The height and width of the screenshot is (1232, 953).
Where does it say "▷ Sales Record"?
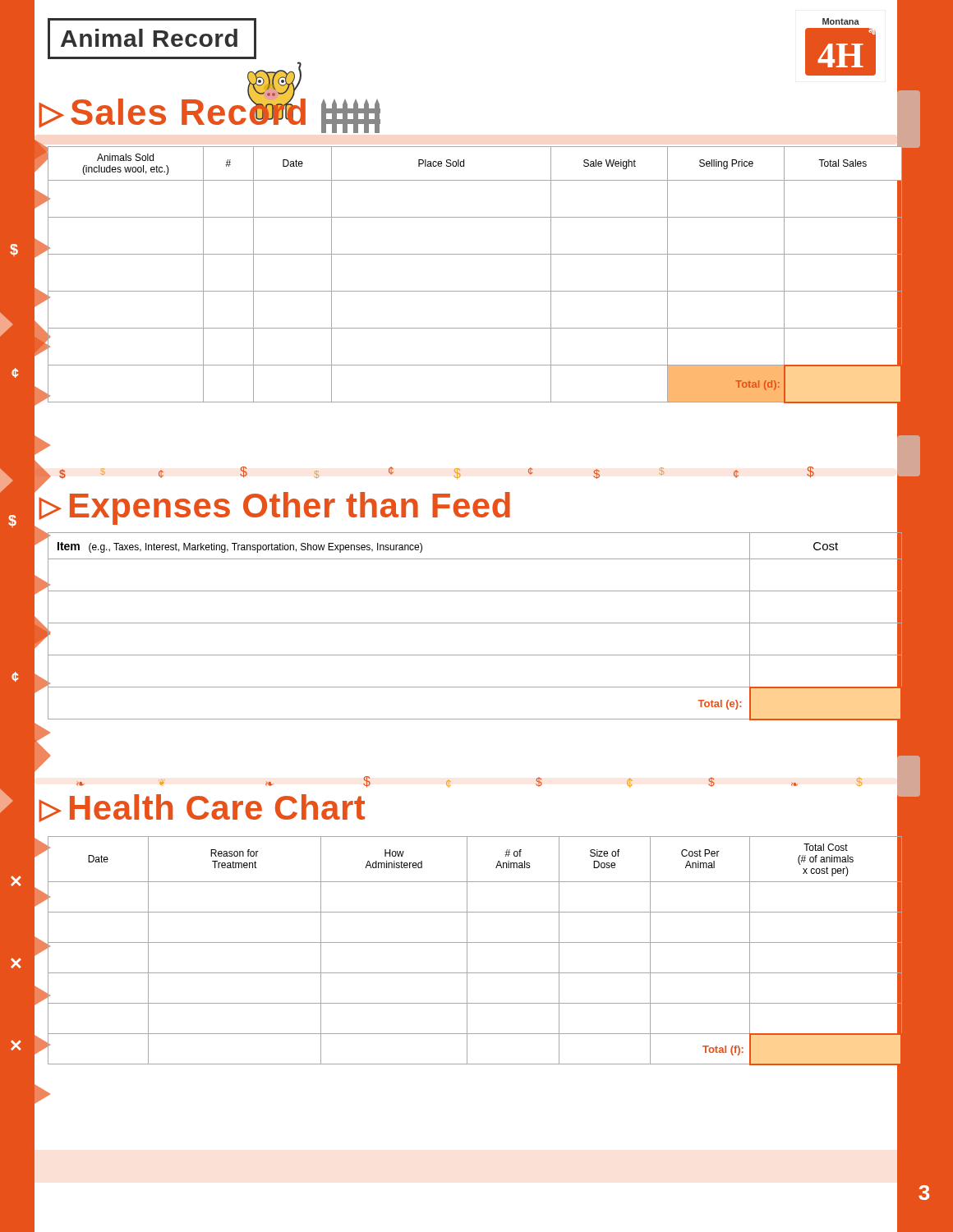(x=211, y=113)
